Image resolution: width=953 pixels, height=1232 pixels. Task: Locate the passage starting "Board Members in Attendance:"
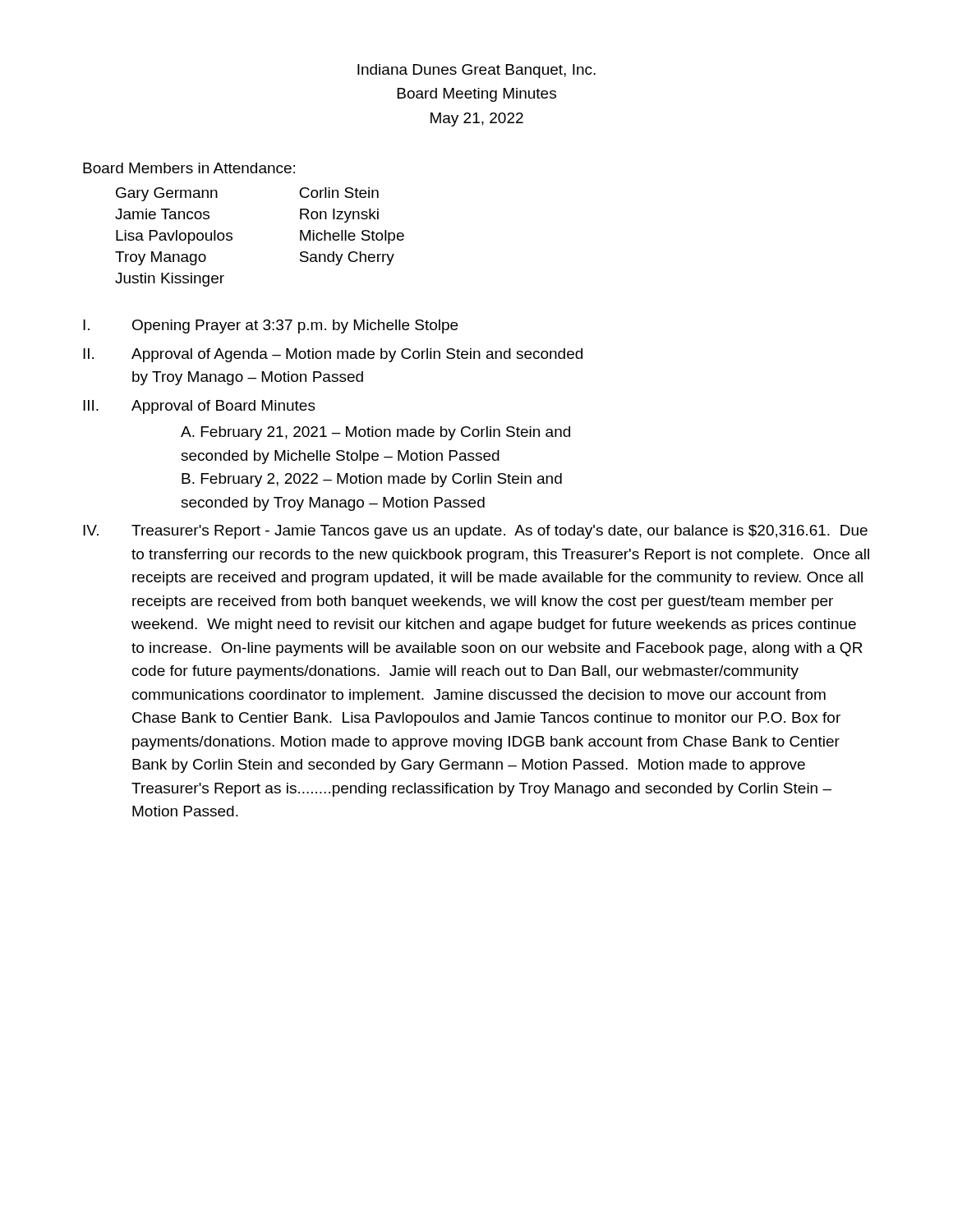tap(189, 168)
